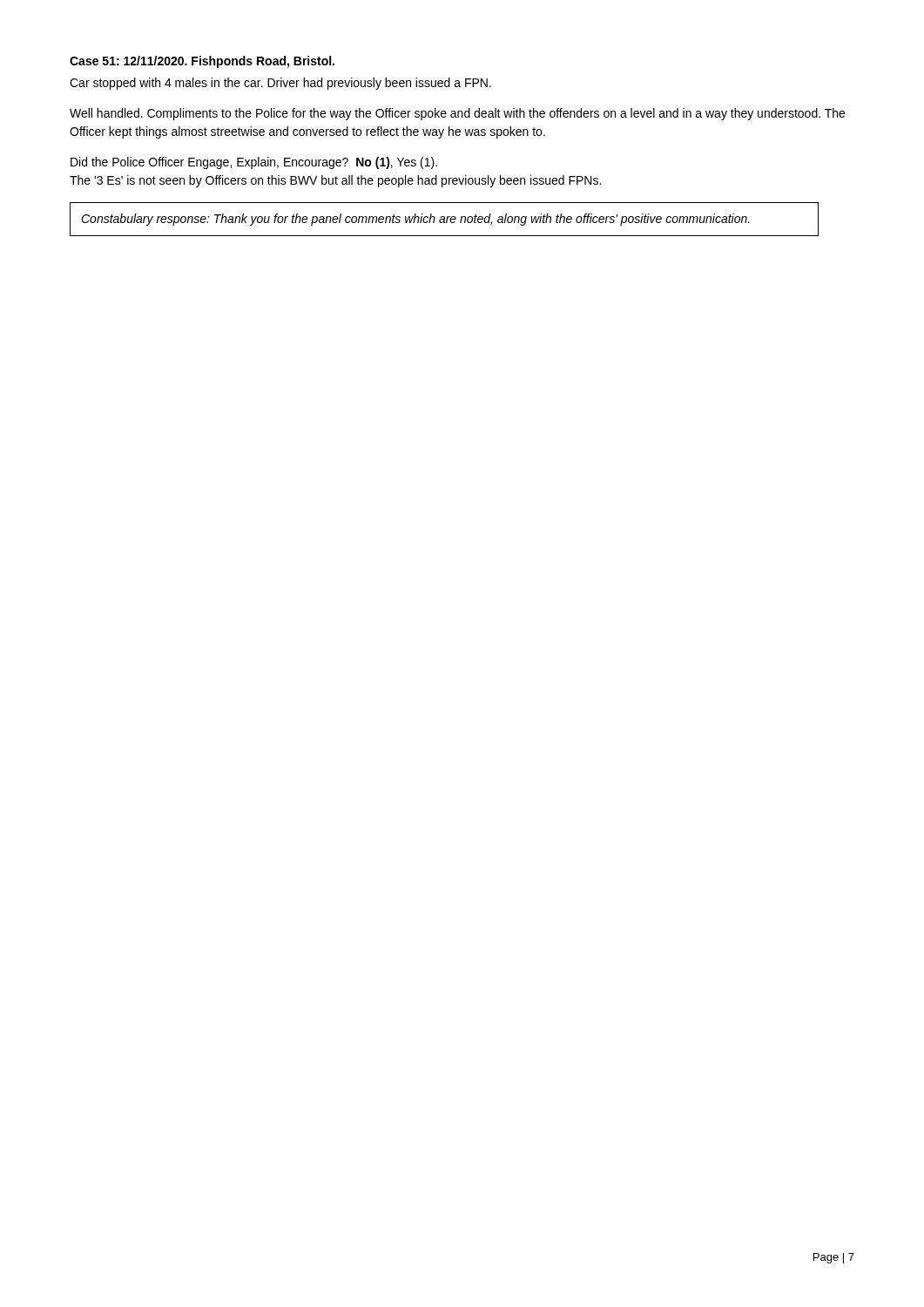Click on the passage starting "Car stopped with 4"
This screenshot has height=1307, width=924.
click(x=281, y=83)
